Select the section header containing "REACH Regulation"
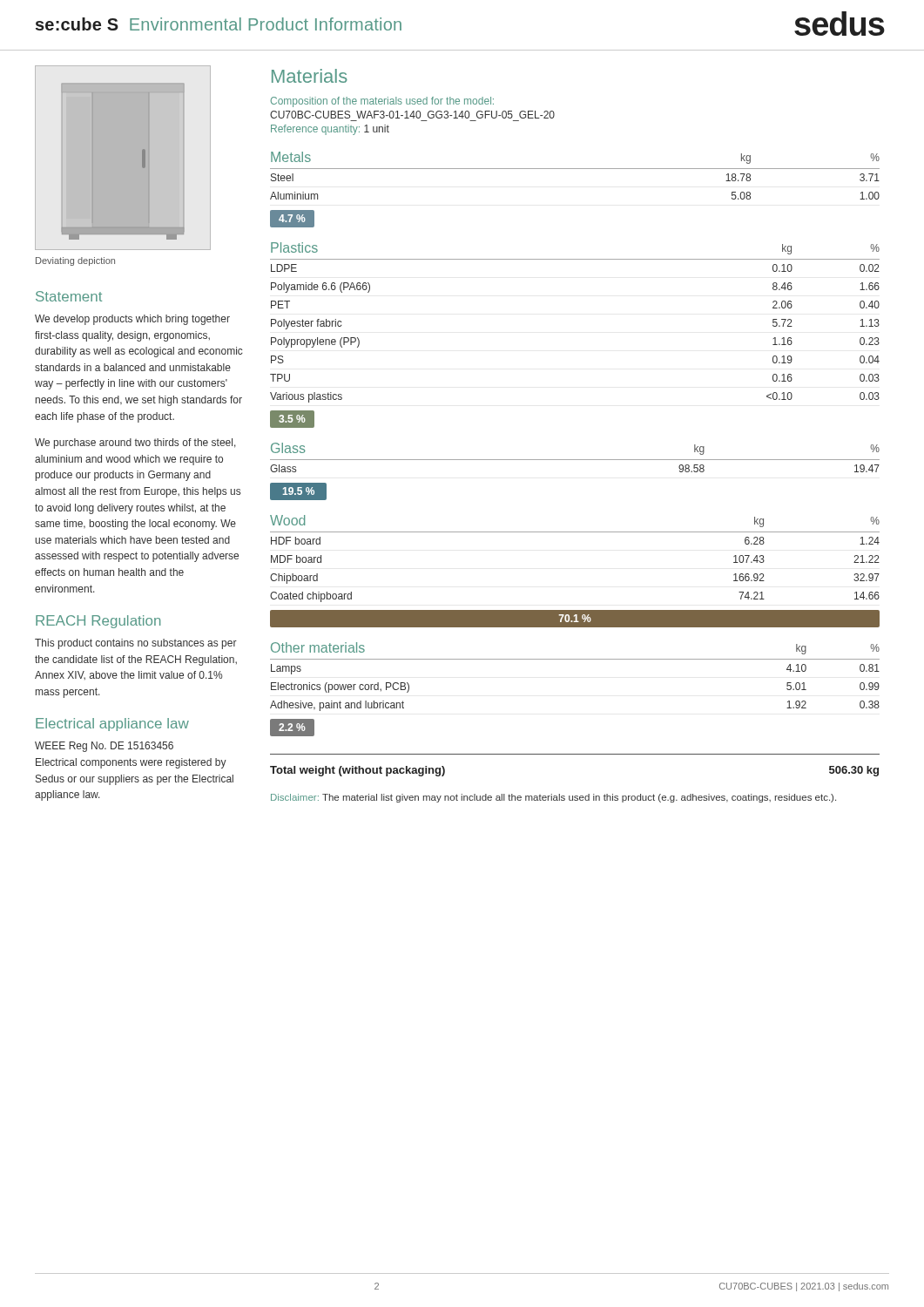The height and width of the screenshot is (1307, 924). [98, 621]
